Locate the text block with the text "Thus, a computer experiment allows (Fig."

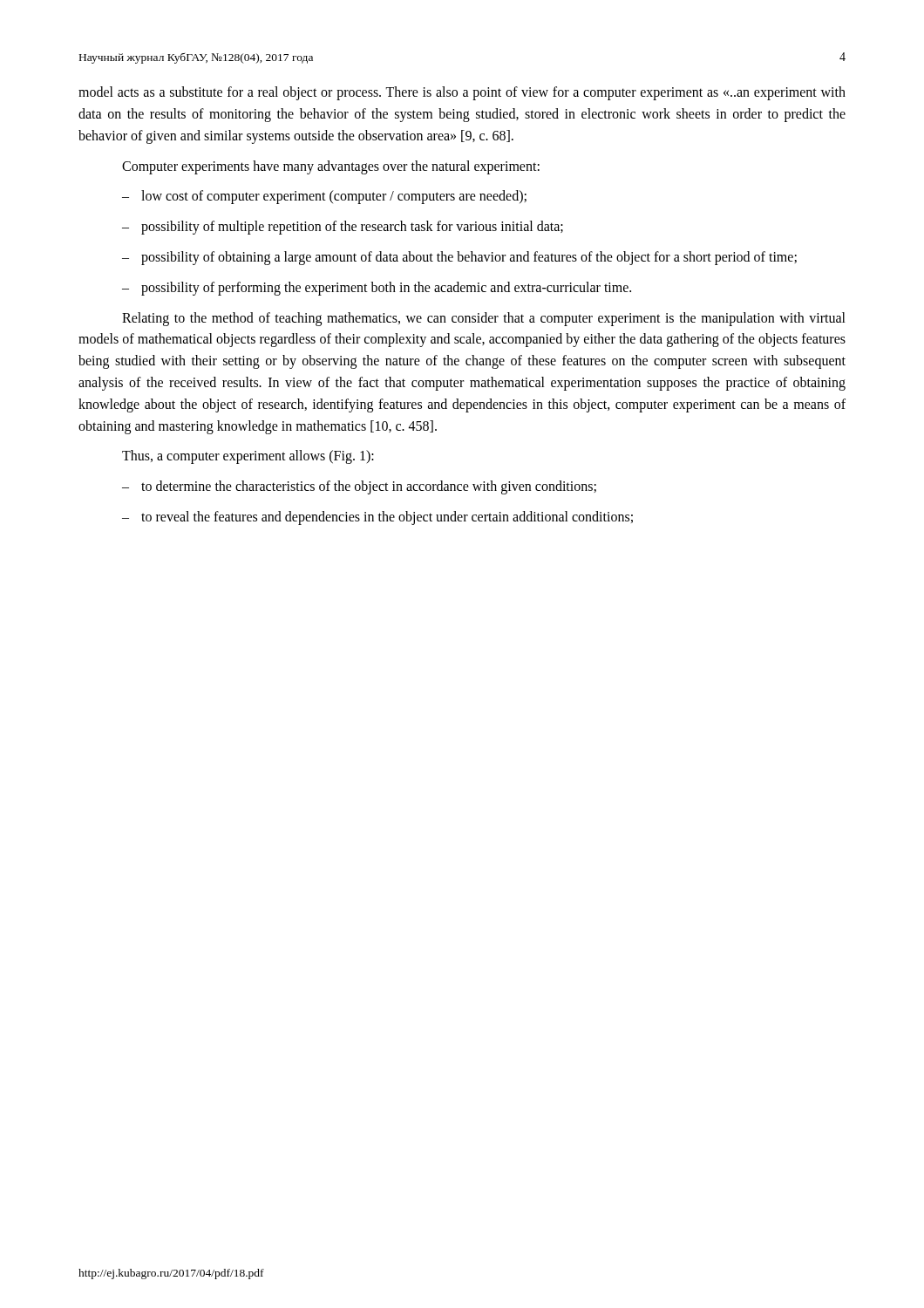(248, 456)
